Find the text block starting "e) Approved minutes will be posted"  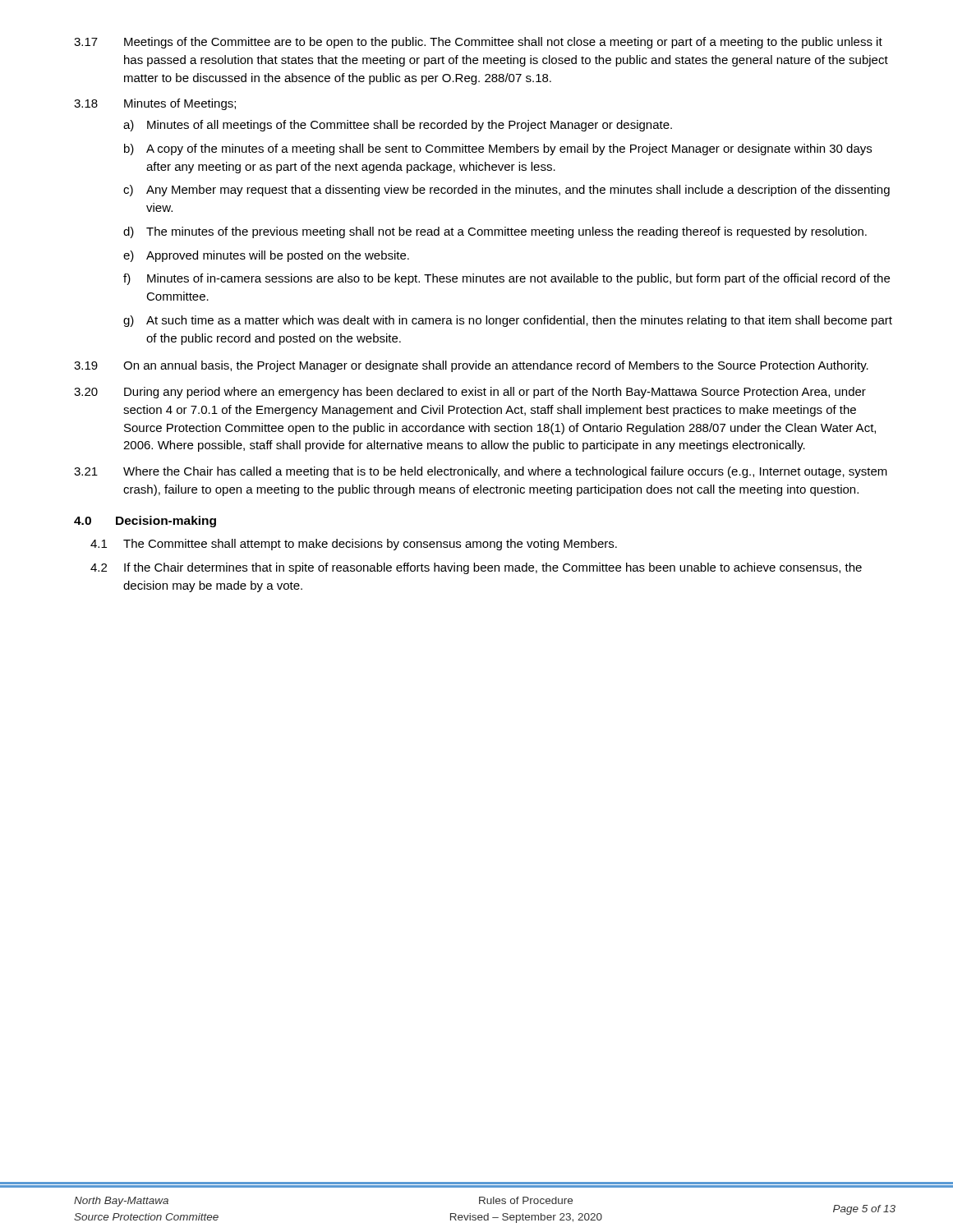[x=266, y=256]
